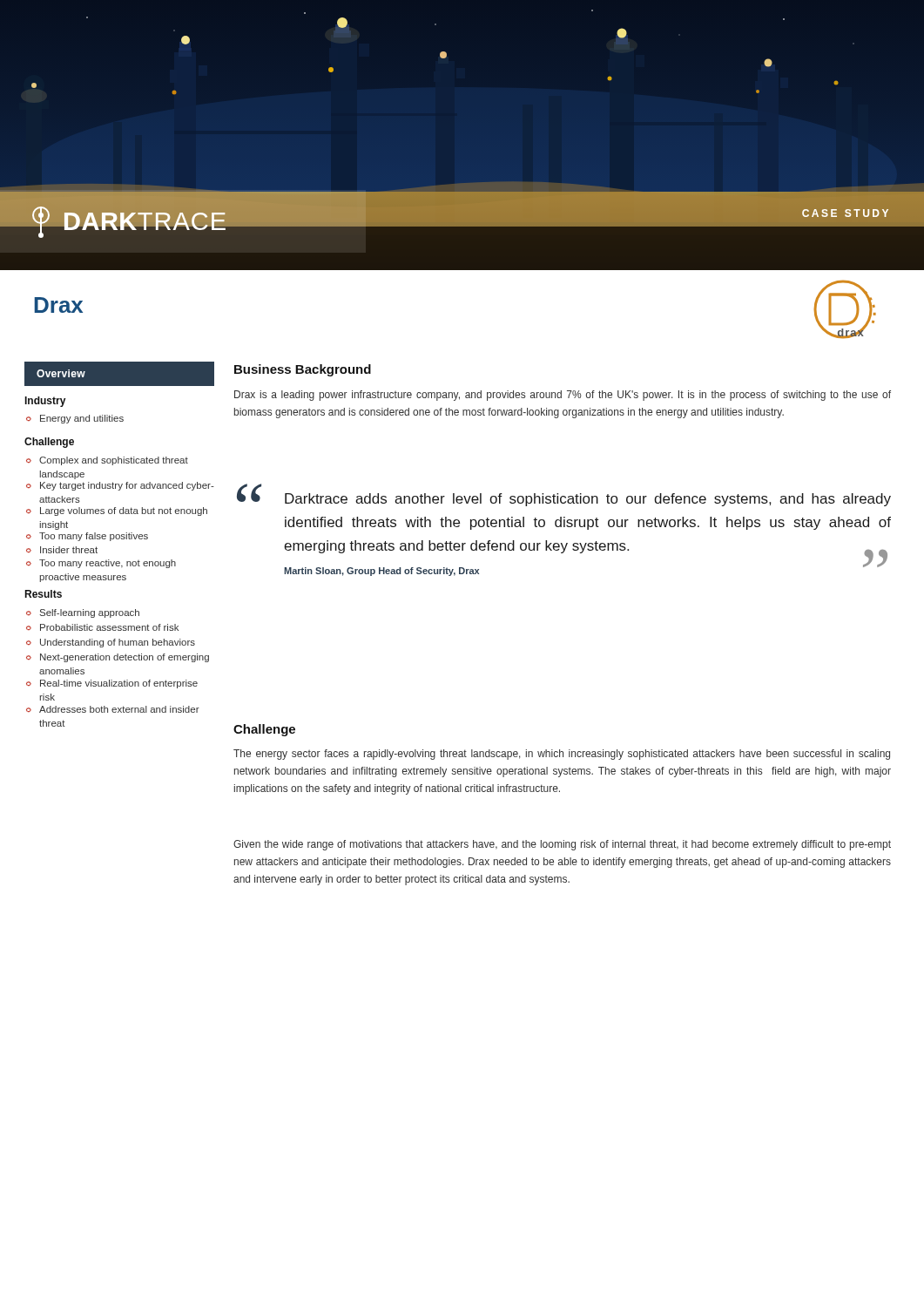The image size is (924, 1307).
Task: Where is the passage that starts "⭘ Key target"?
Action: (x=119, y=492)
